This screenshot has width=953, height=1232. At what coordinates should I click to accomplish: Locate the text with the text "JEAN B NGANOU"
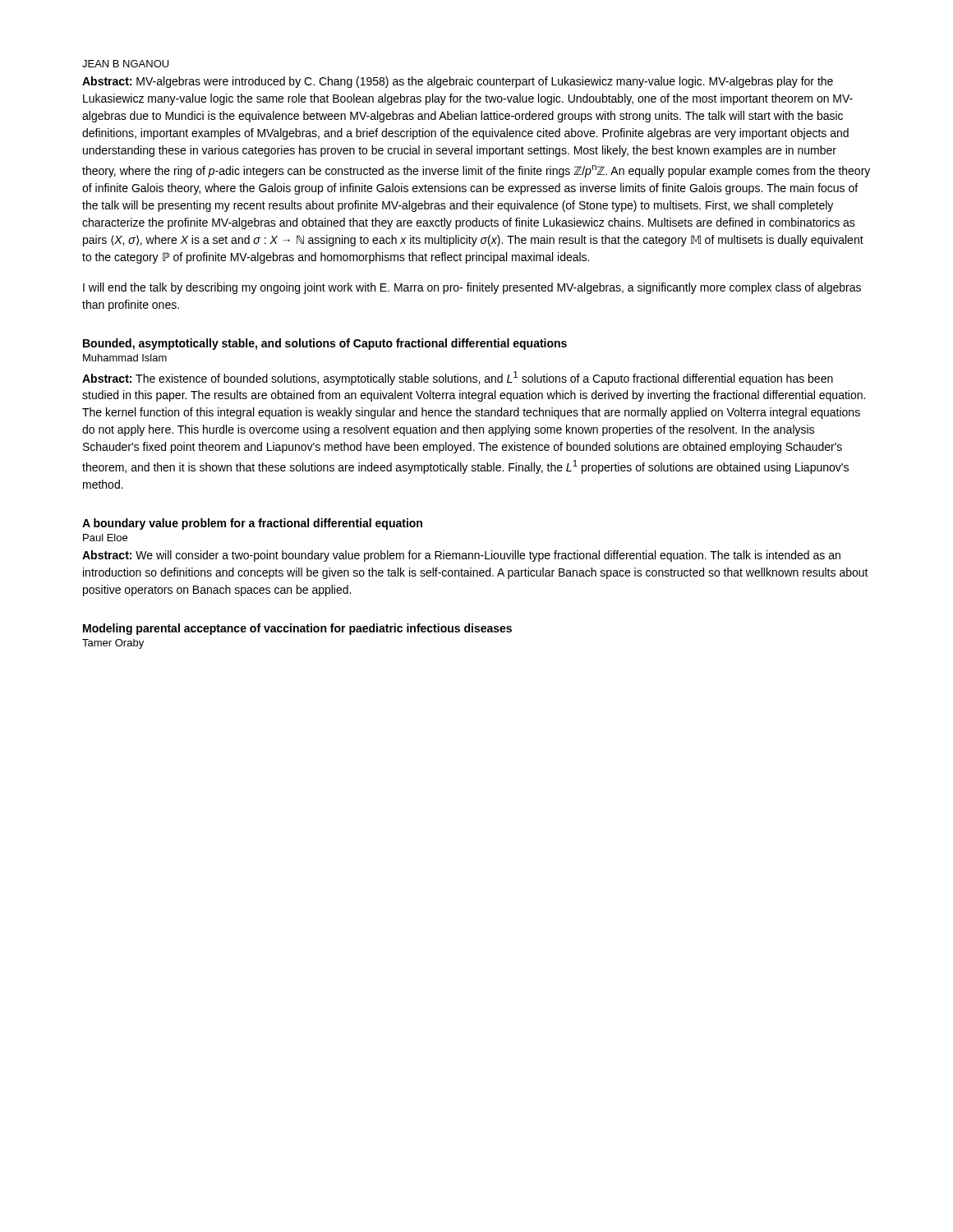[x=126, y=64]
